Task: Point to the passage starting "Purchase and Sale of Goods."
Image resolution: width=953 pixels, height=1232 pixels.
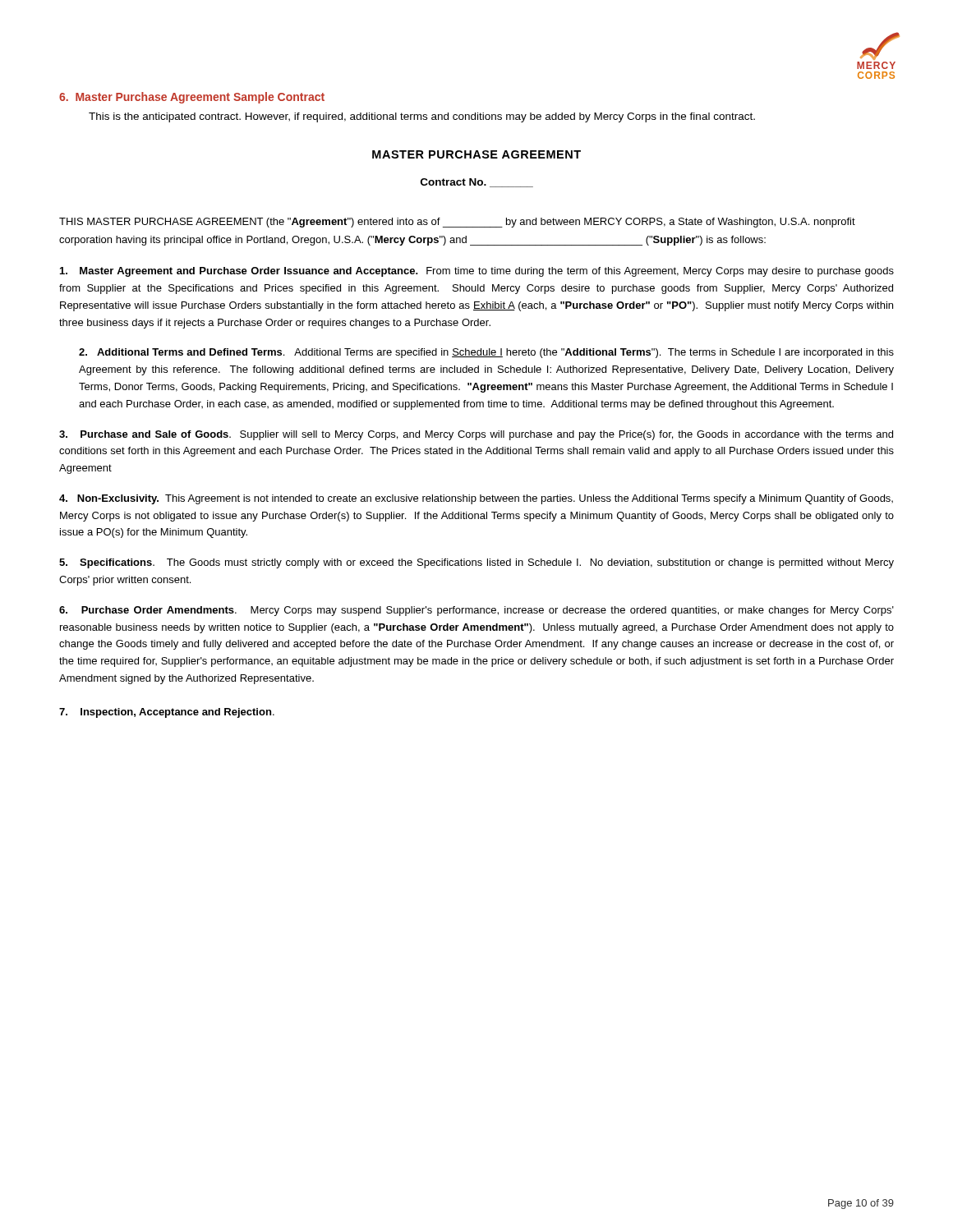Action: [x=476, y=451]
